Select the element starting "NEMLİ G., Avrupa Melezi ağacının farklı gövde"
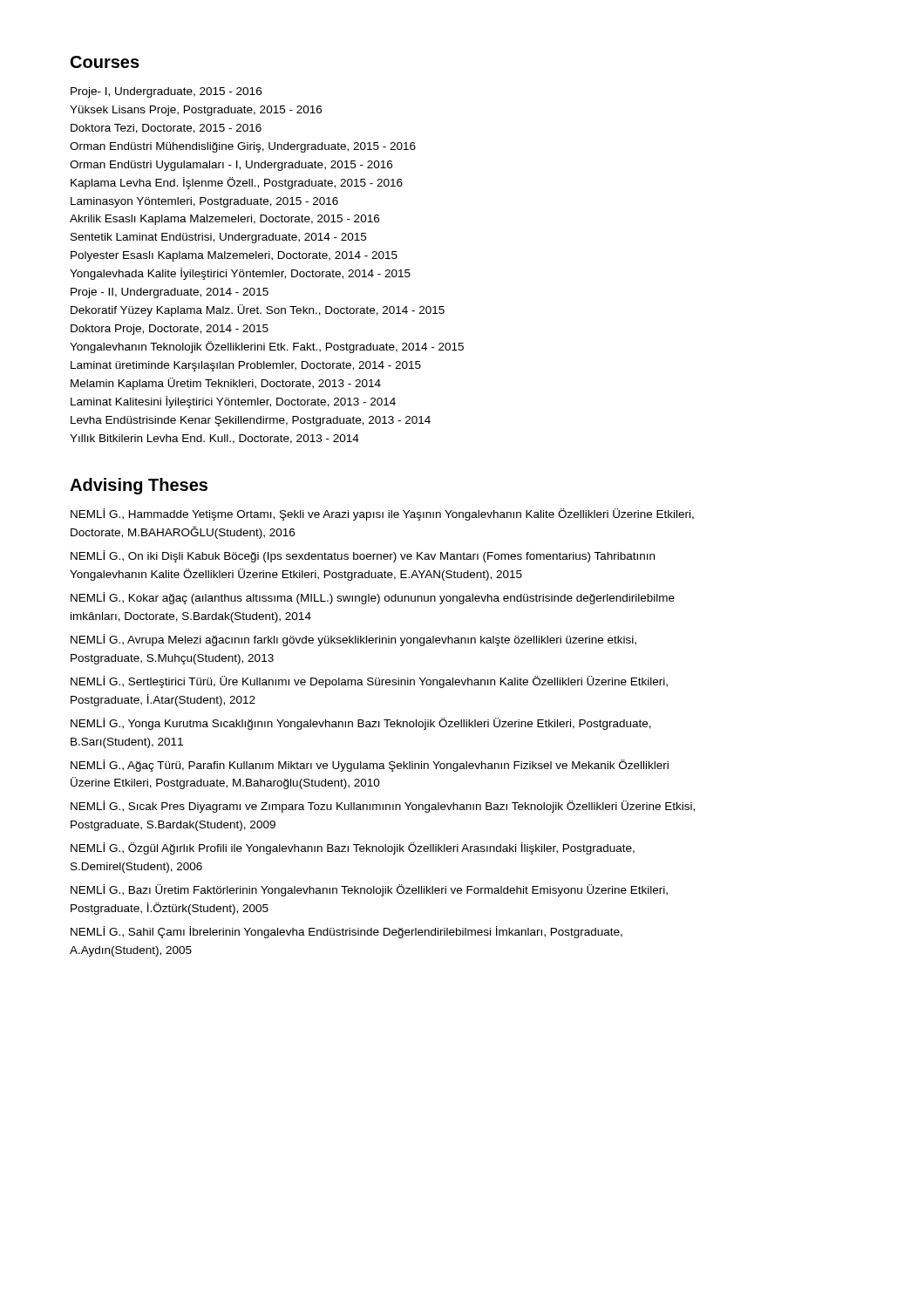Viewport: 924px width, 1308px height. 354,649
